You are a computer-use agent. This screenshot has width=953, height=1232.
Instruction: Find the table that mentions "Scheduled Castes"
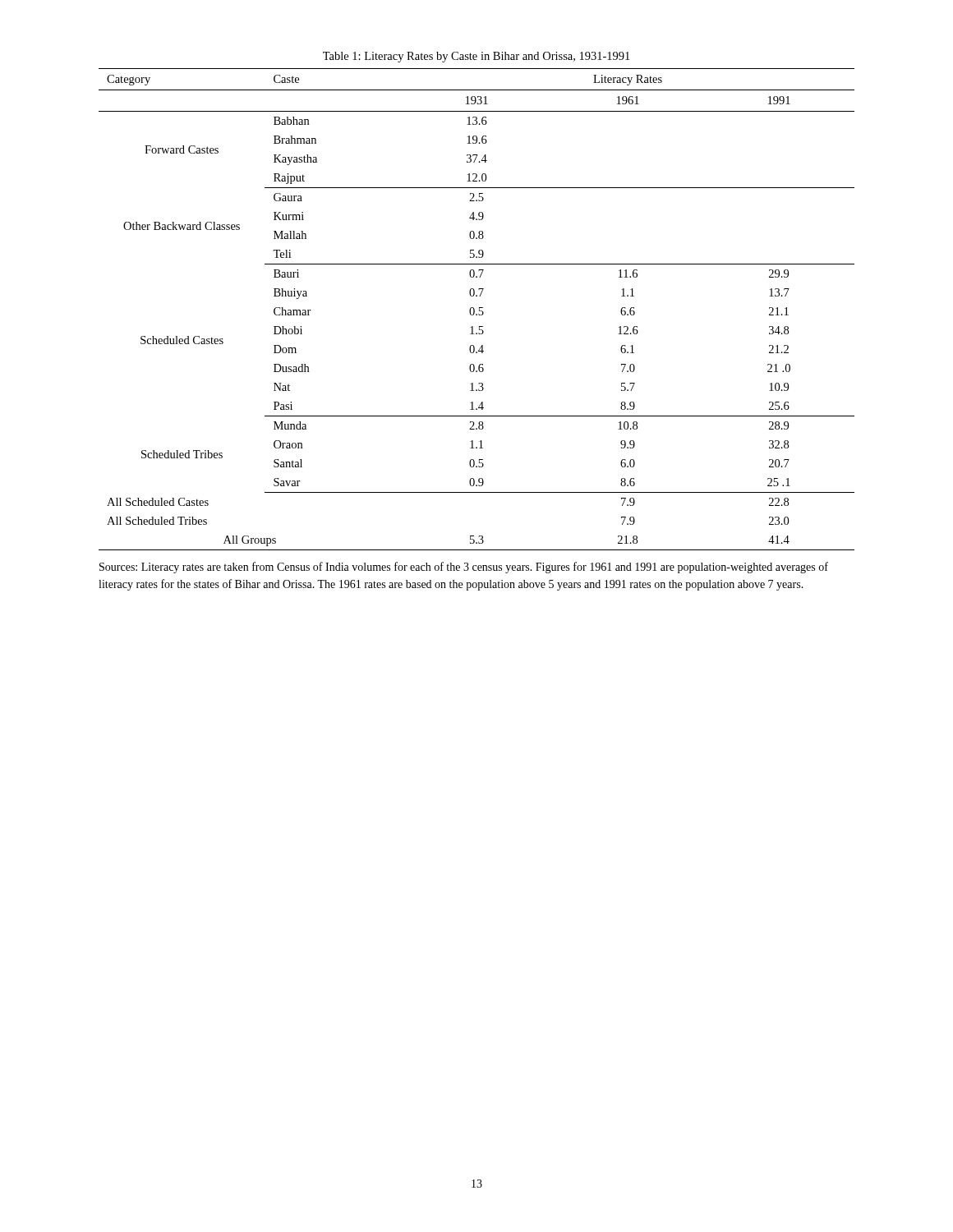476,309
